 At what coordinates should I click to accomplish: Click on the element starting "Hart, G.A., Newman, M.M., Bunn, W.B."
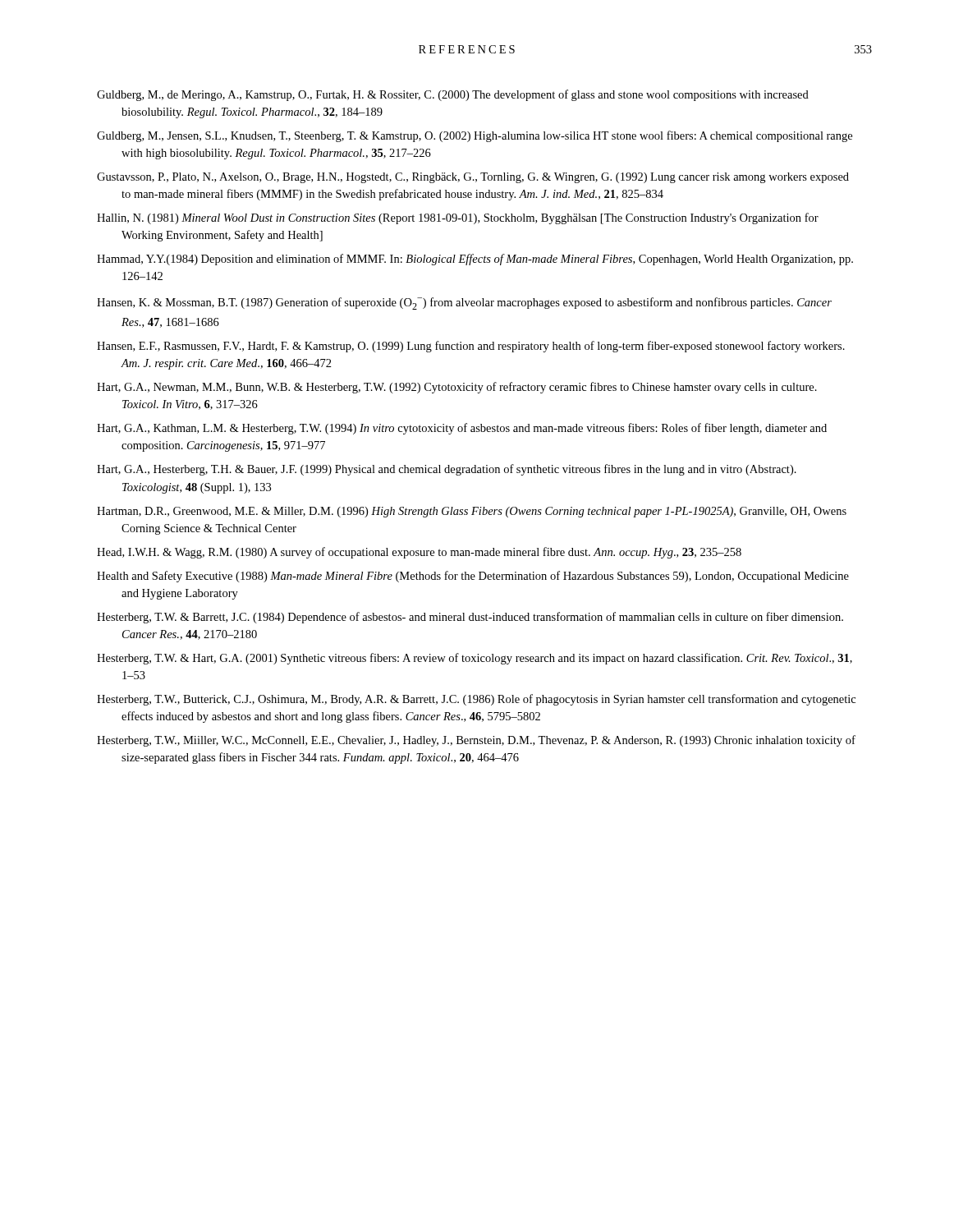pyautogui.click(x=457, y=396)
